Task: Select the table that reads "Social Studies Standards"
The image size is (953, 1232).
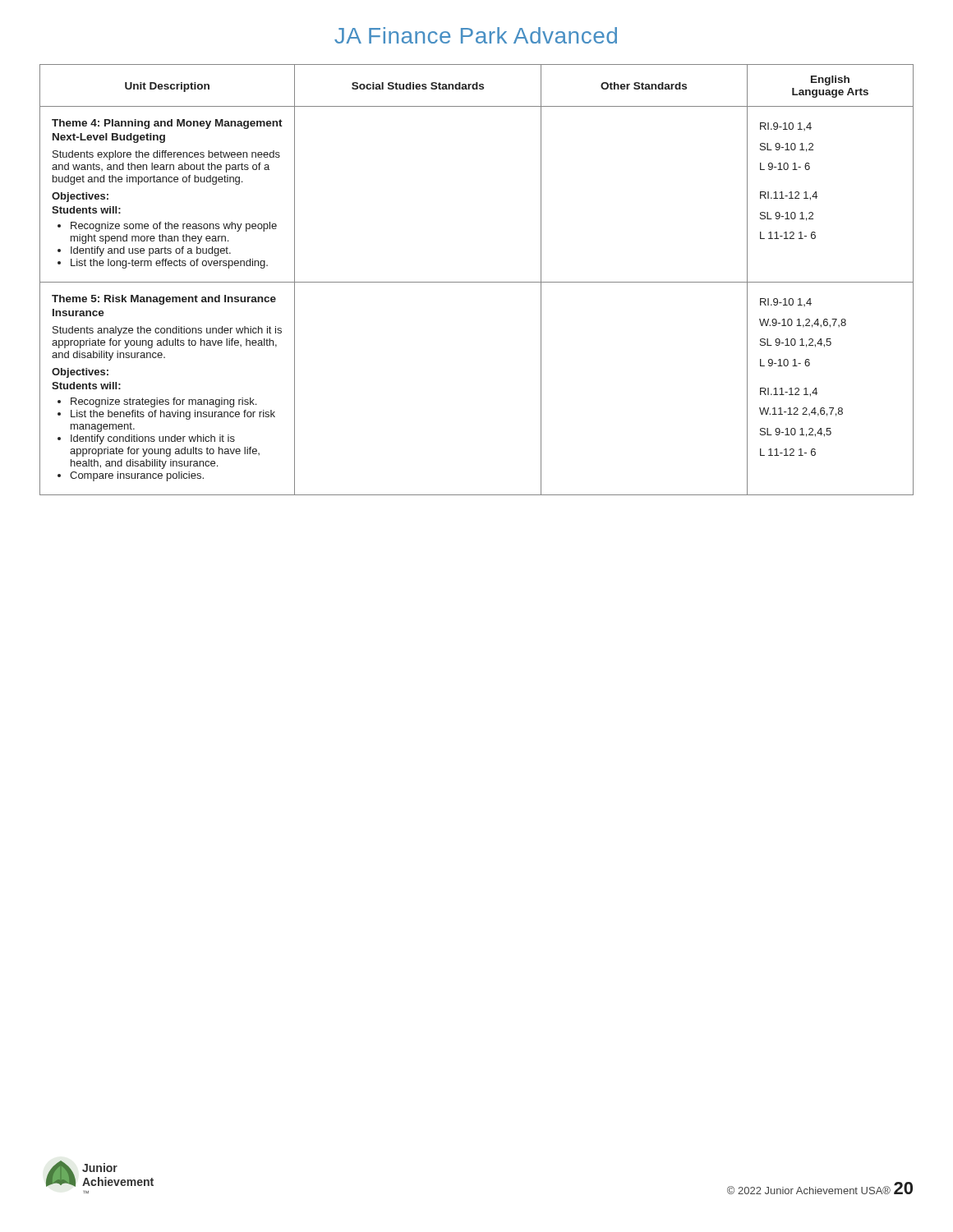Action: pyautogui.click(x=476, y=280)
